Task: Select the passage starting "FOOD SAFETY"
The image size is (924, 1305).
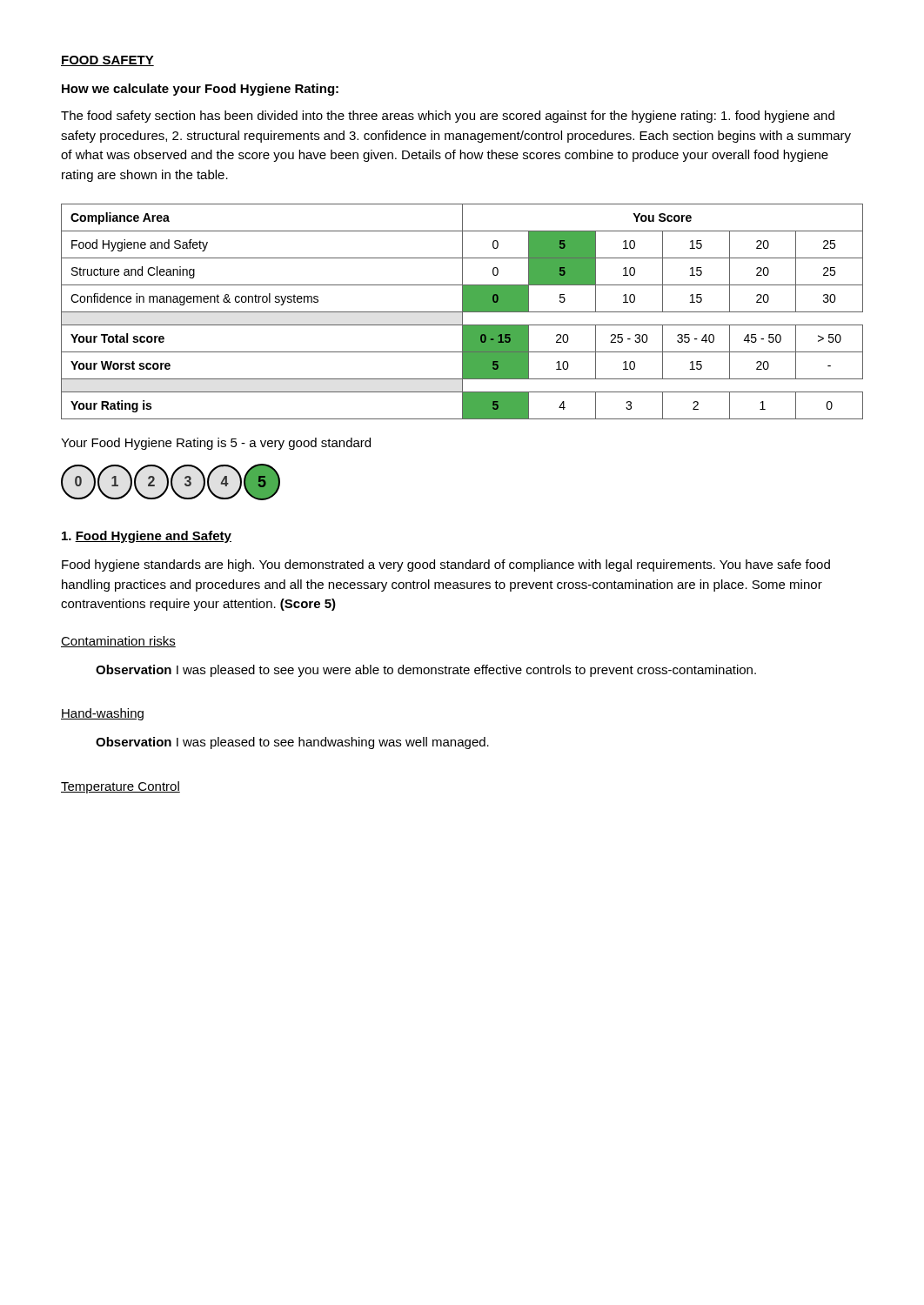Action: coord(107,60)
